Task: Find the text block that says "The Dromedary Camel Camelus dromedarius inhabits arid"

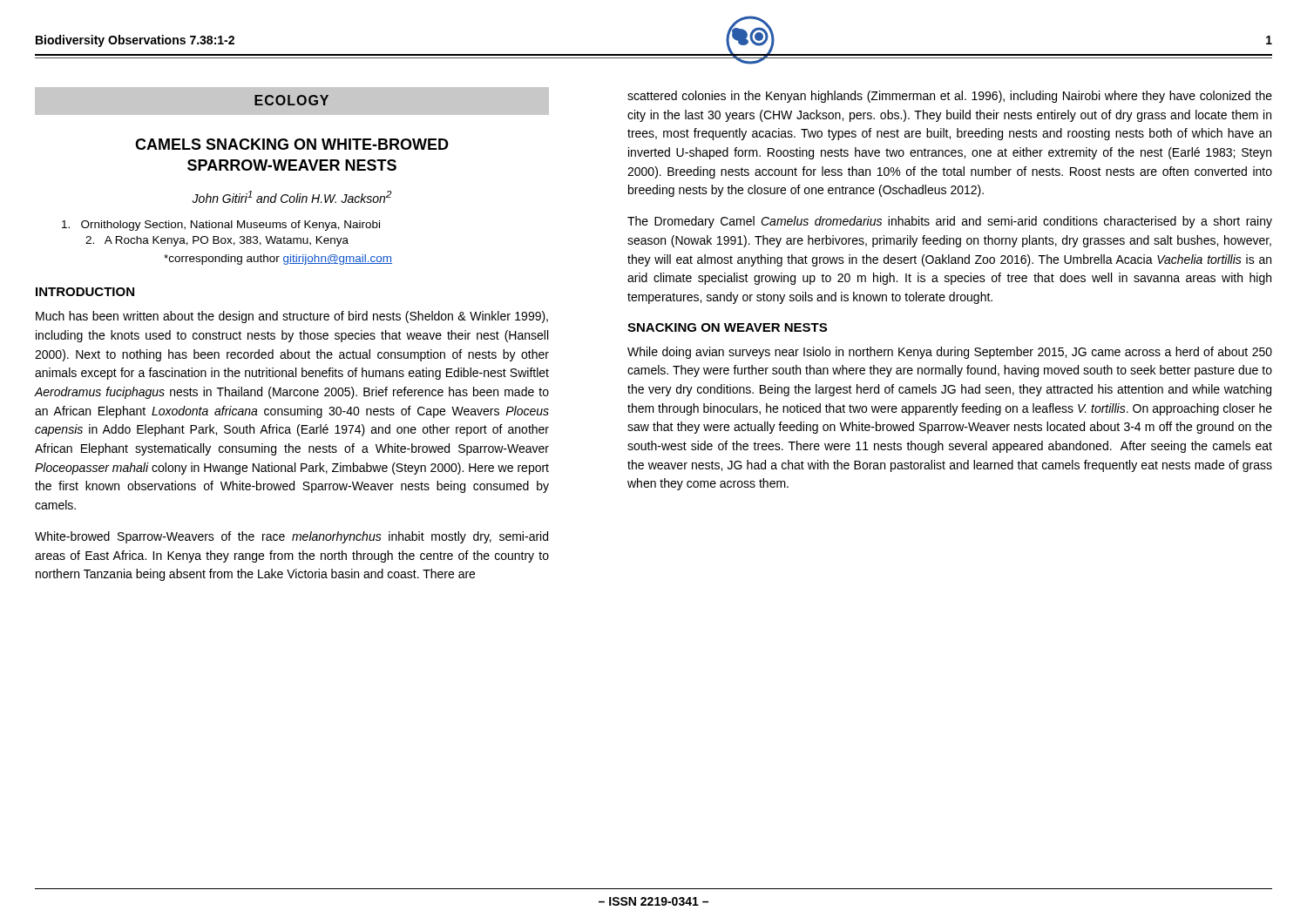Action: coord(950,259)
